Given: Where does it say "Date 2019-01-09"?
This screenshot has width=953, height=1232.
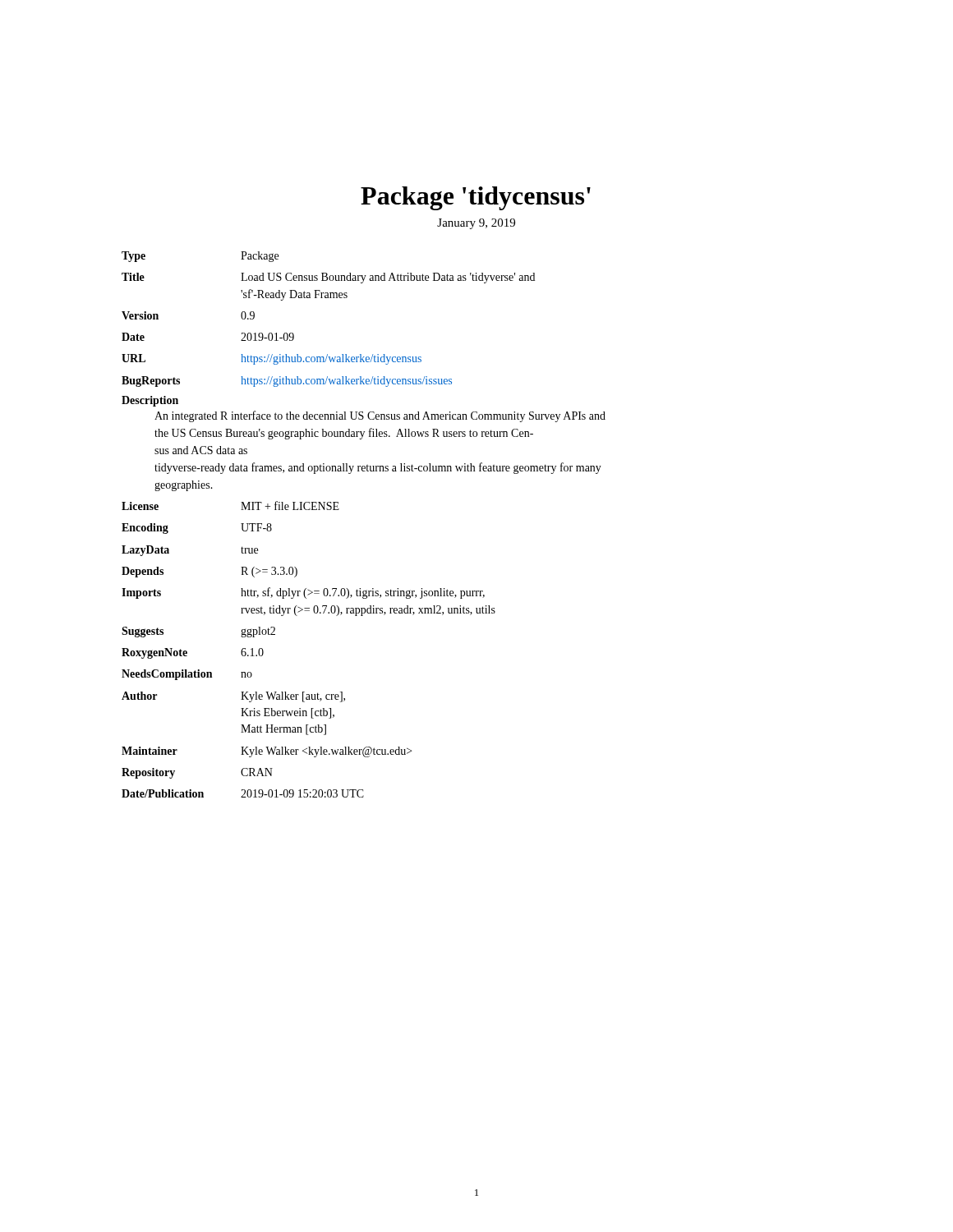Looking at the screenshot, I should coord(134,336).
